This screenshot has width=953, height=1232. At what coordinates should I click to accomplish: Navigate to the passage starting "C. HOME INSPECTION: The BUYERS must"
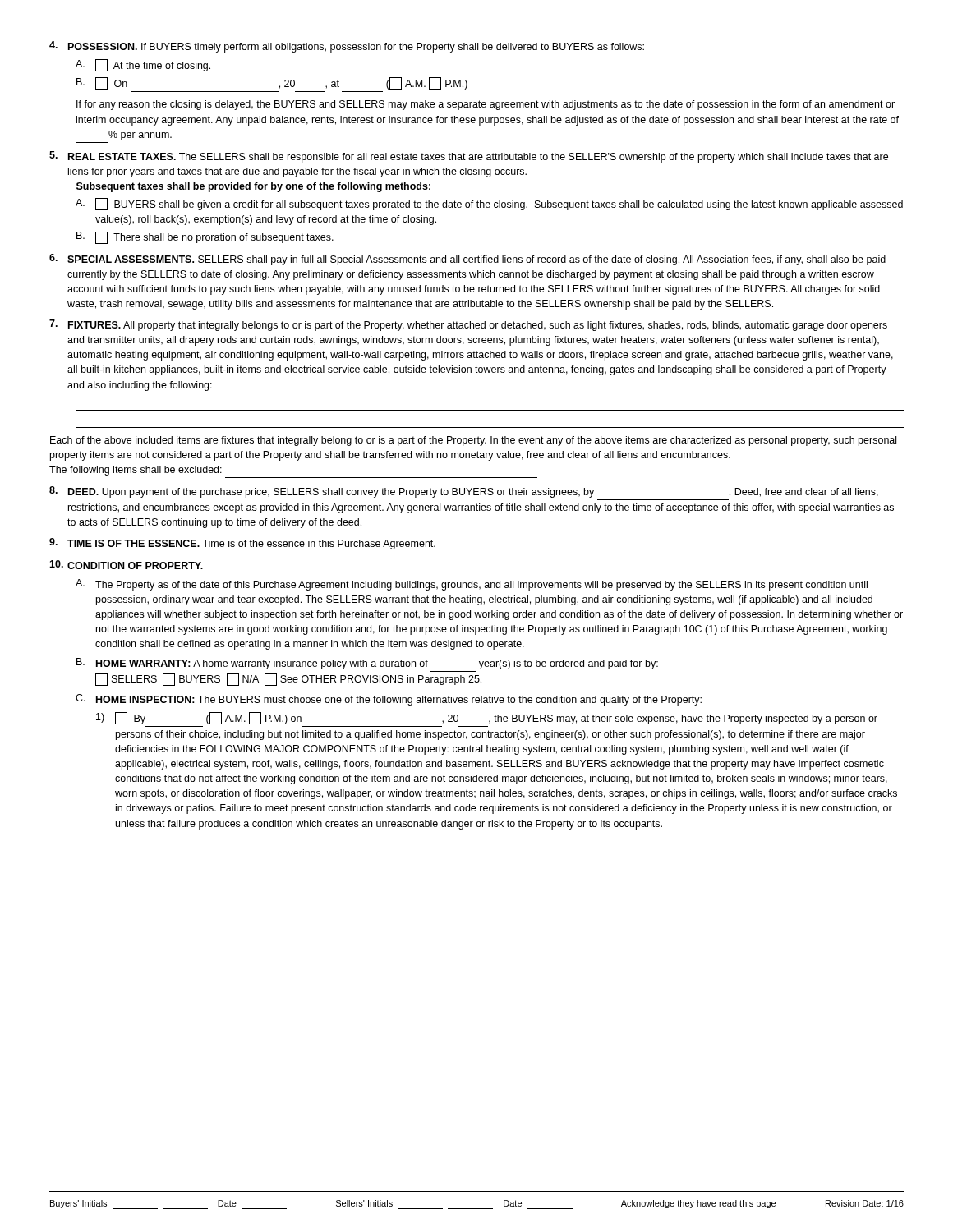click(490, 699)
